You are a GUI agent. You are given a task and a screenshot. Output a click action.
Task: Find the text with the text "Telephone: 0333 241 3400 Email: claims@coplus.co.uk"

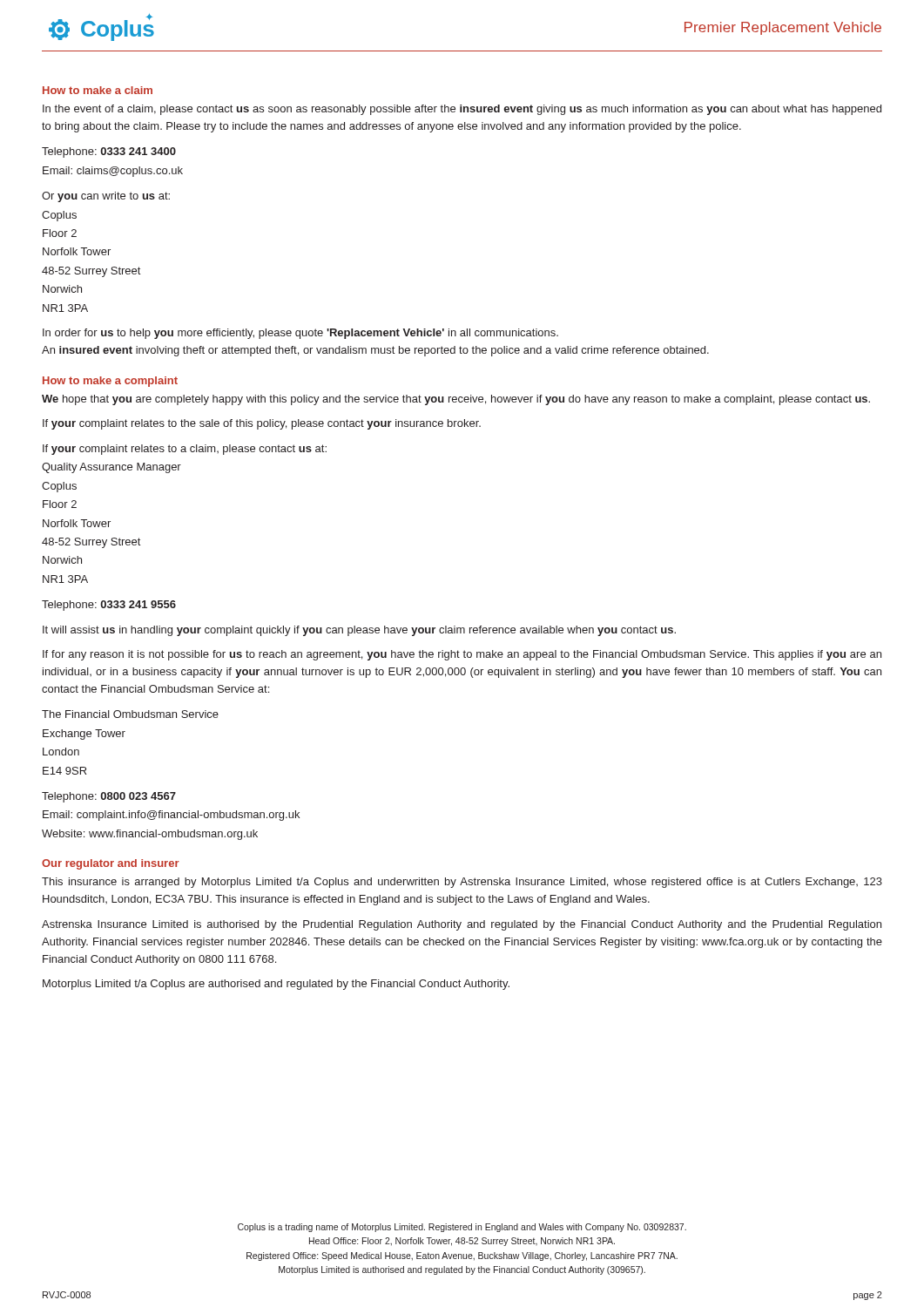112,161
